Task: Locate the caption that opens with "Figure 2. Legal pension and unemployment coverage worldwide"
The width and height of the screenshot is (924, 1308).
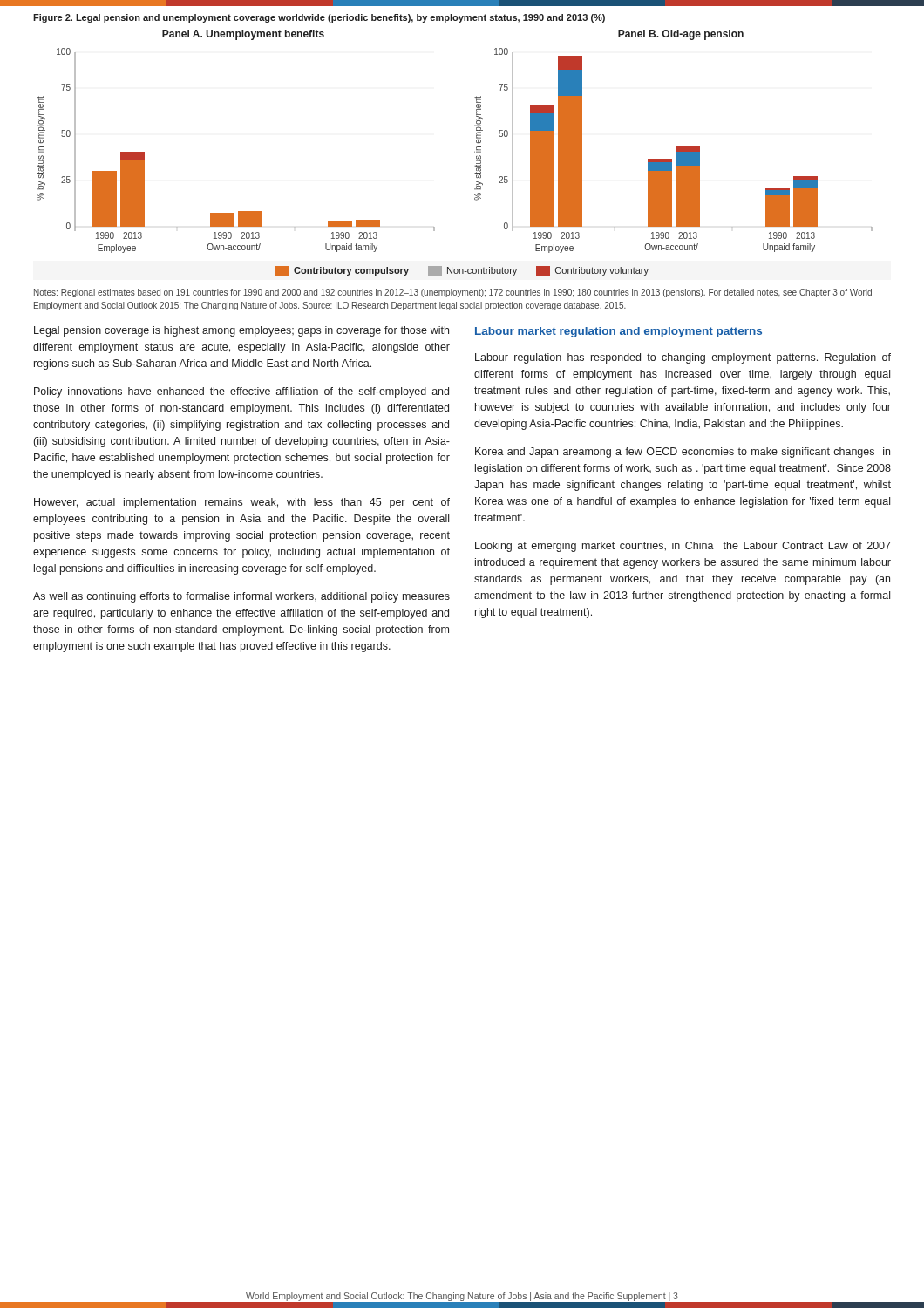Action: 319,17
